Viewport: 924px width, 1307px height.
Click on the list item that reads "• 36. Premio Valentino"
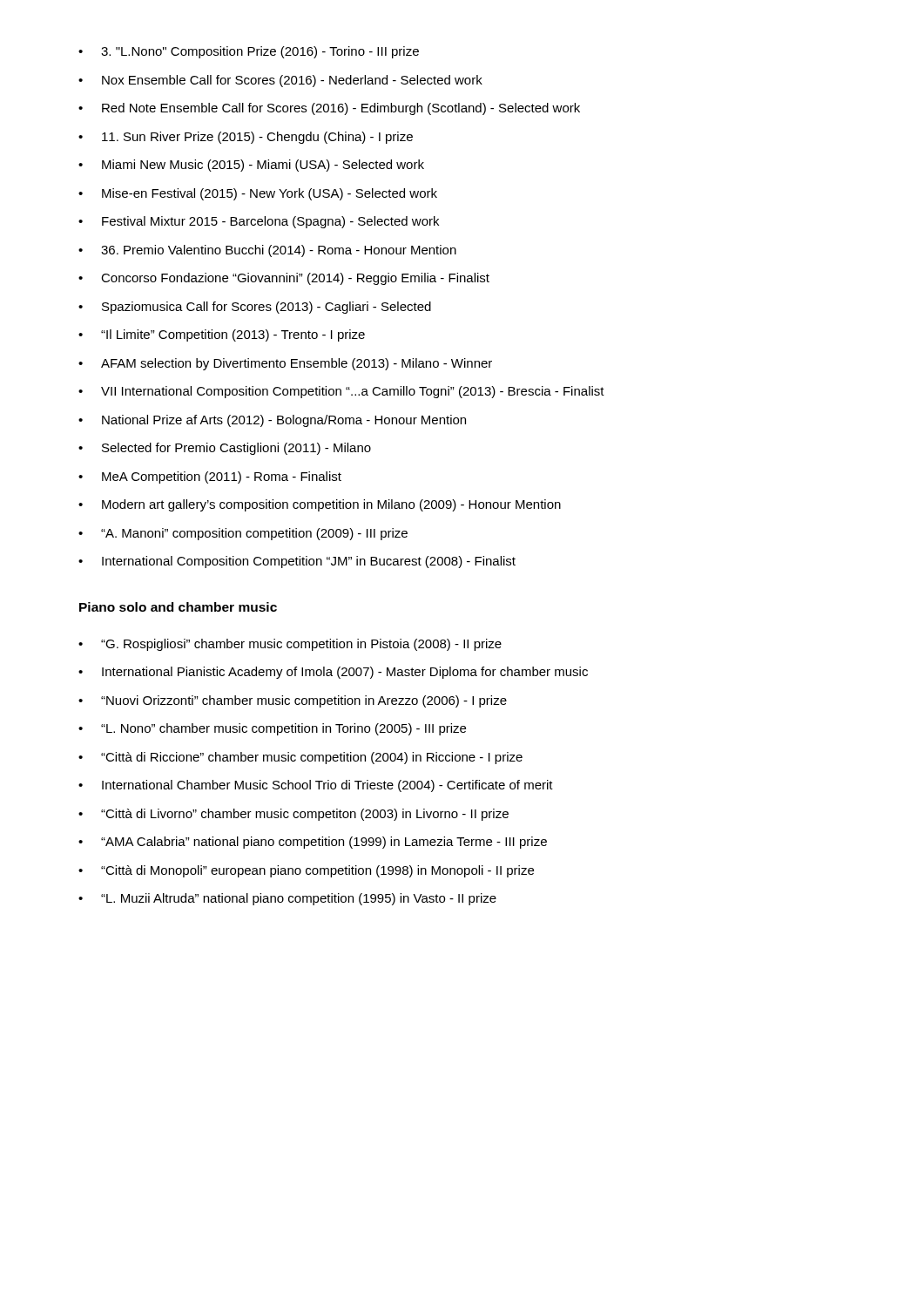267,250
